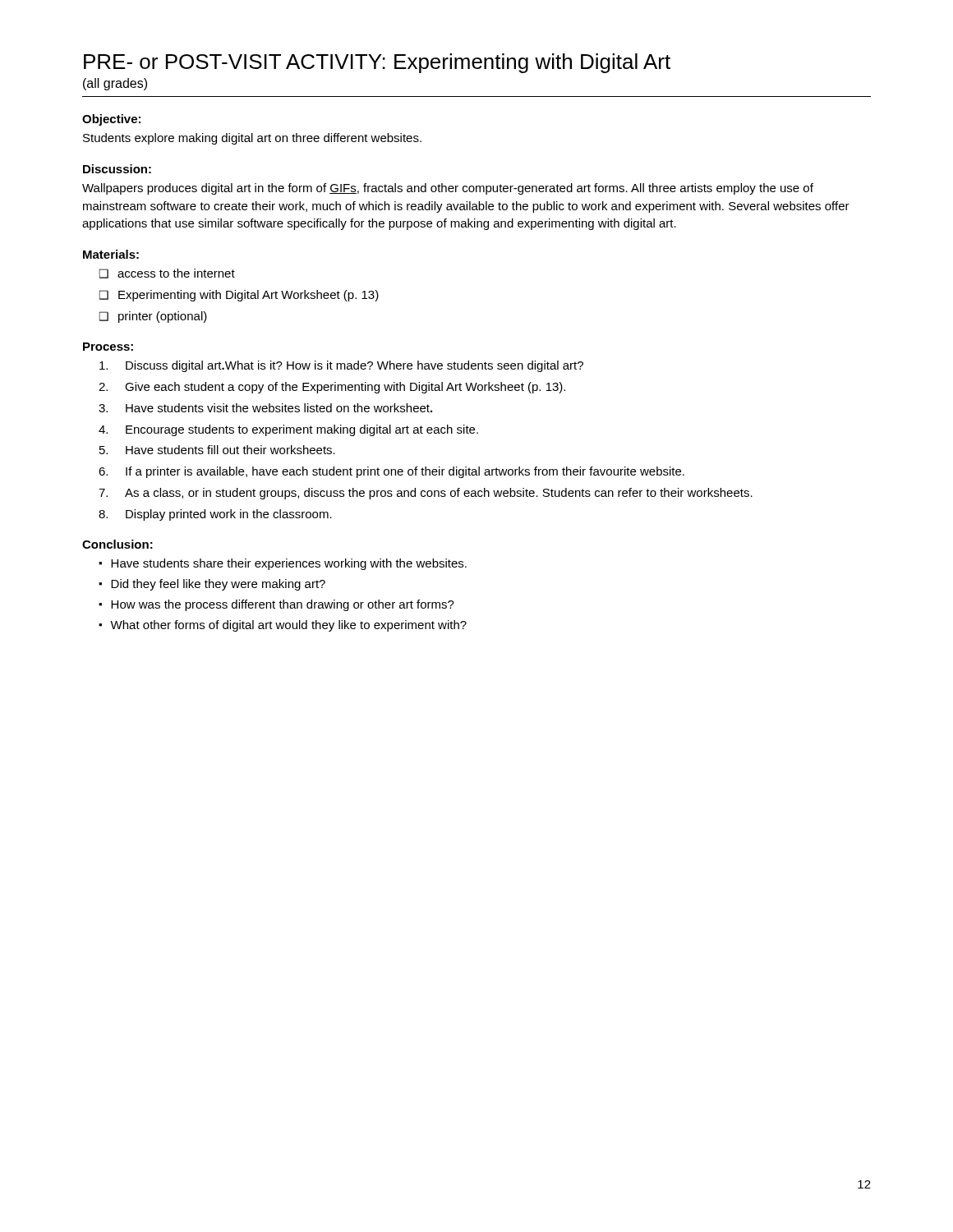Locate the region starting "Have students share their experiences"
This screenshot has height=1232, width=953.
coord(289,563)
